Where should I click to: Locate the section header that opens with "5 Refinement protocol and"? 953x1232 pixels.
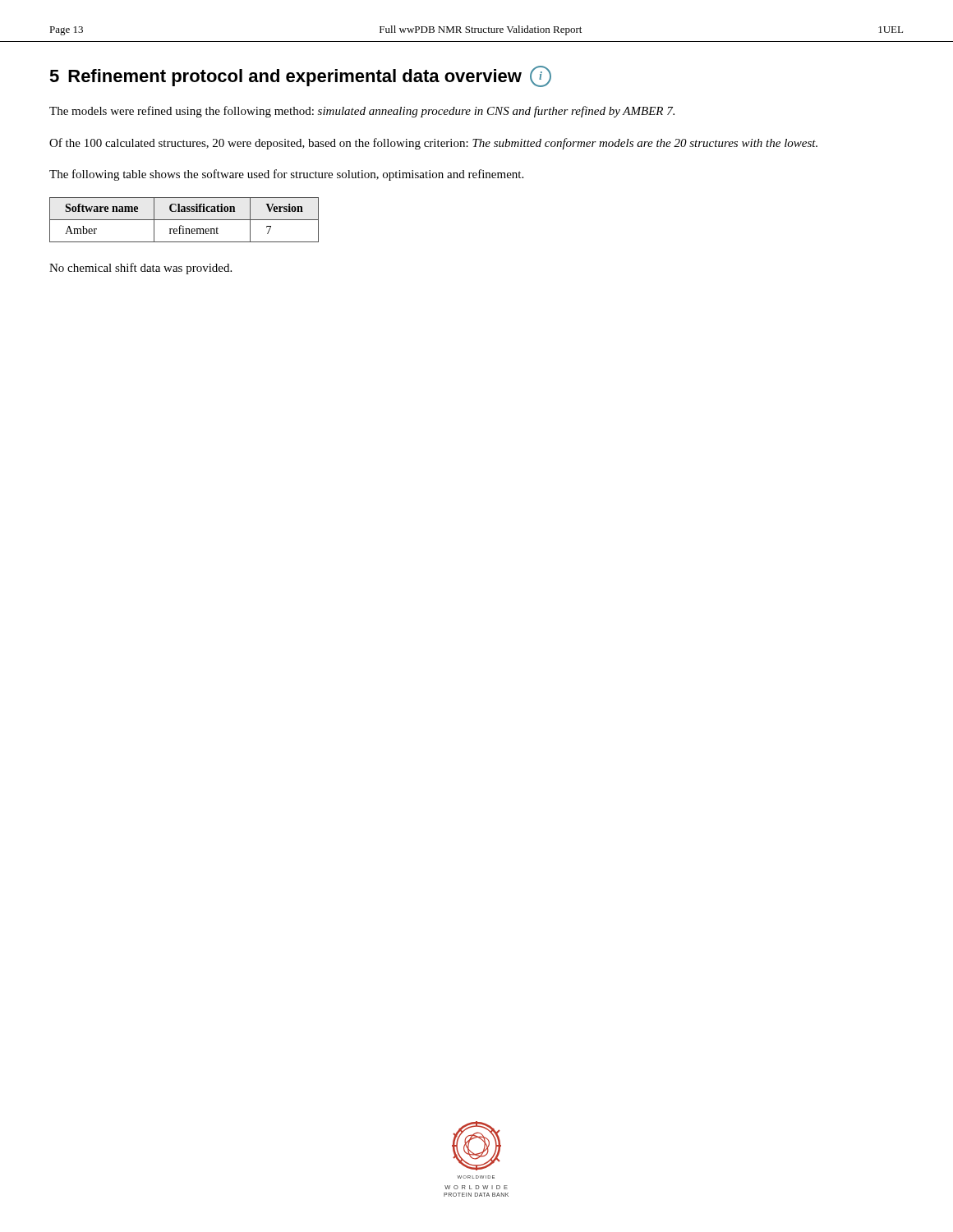point(300,76)
